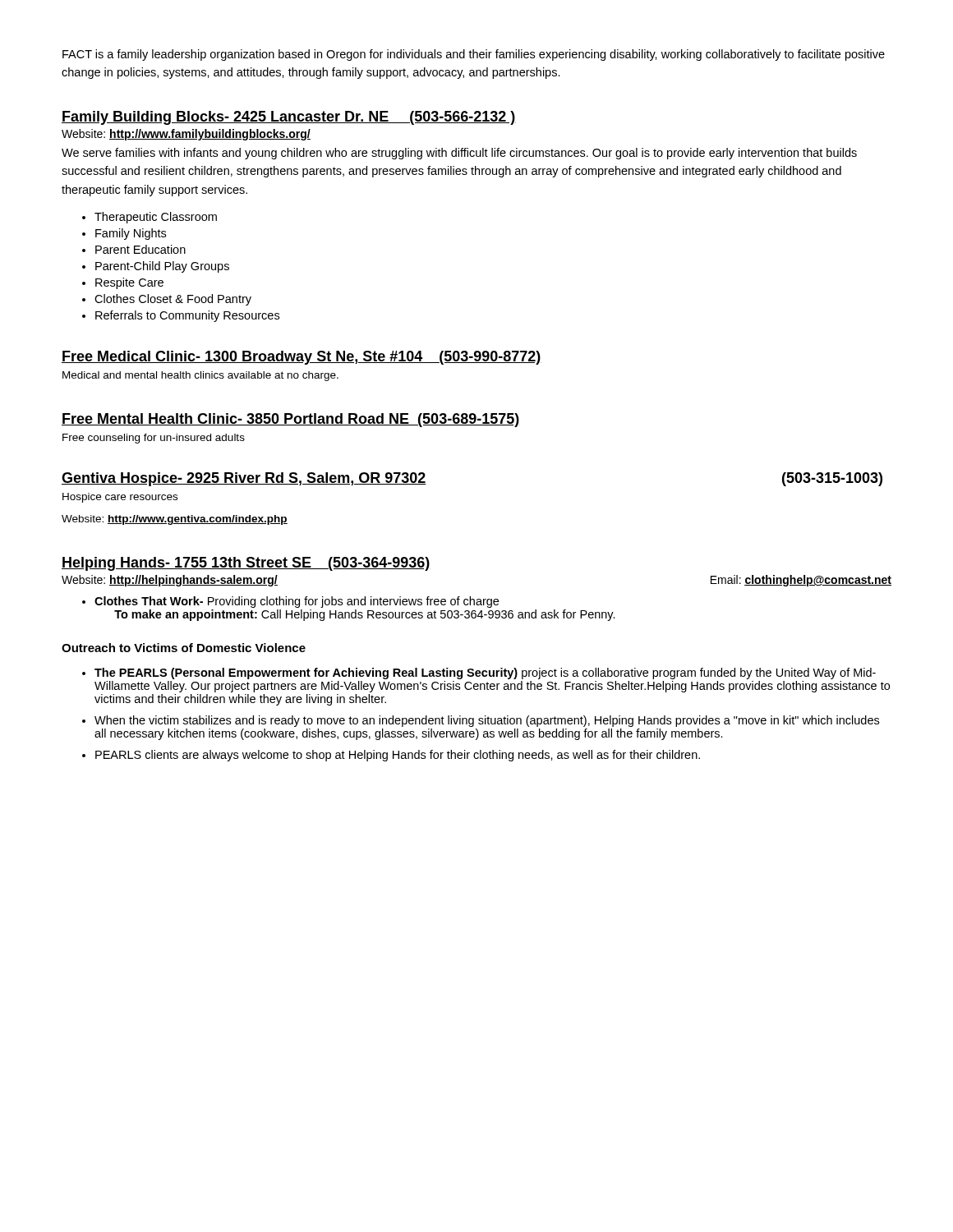Find the section header that reads "Helping Hands- 1755 13th Street SE (503-364-9936)"
Image resolution: width=953 pixels, height=1232 pixels.
pos(246,563)
